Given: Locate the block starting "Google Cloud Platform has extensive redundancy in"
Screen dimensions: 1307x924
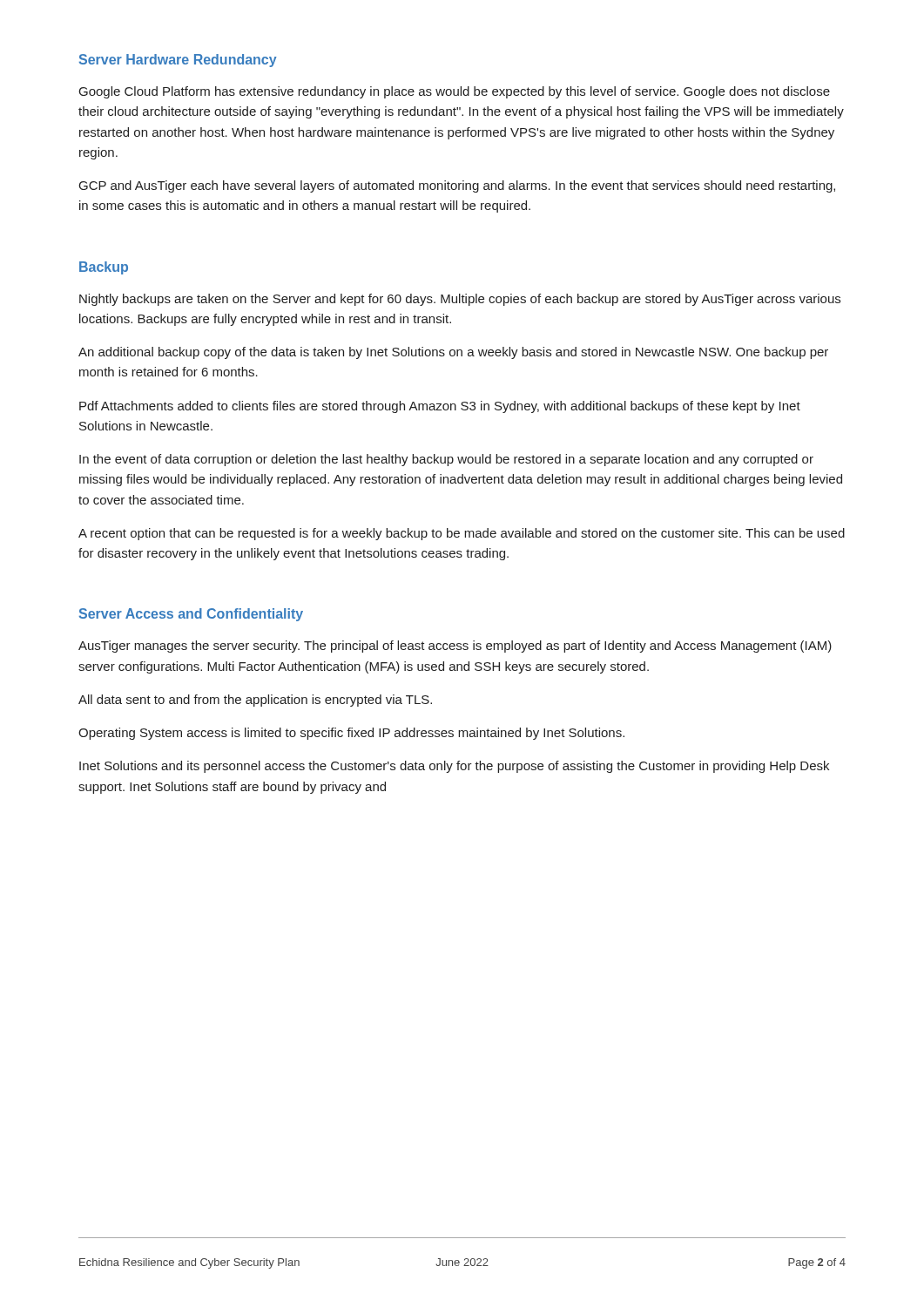Looking at the screenshot, I should coord(462,122).
